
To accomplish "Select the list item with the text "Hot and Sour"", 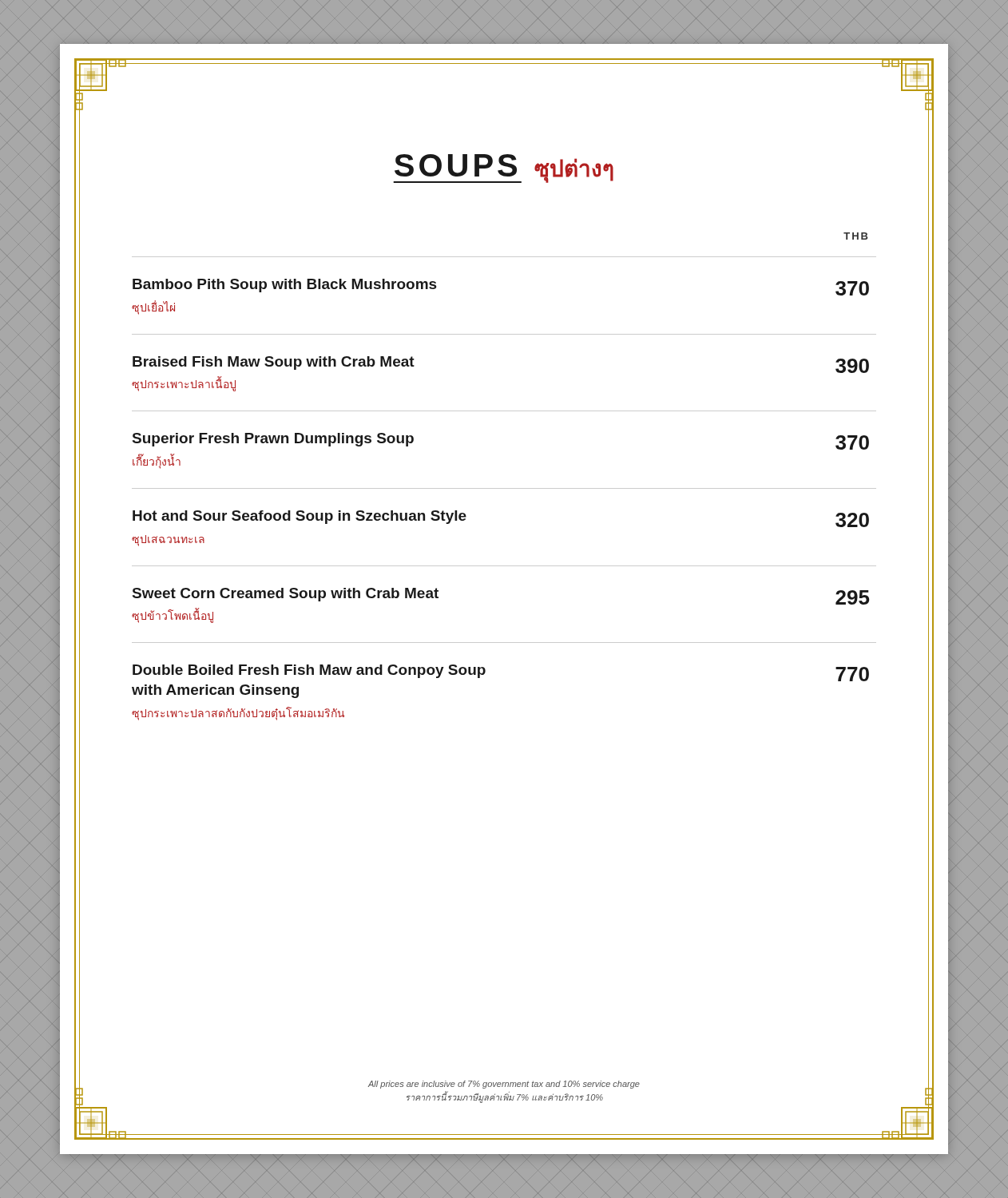I will point(300,520).
